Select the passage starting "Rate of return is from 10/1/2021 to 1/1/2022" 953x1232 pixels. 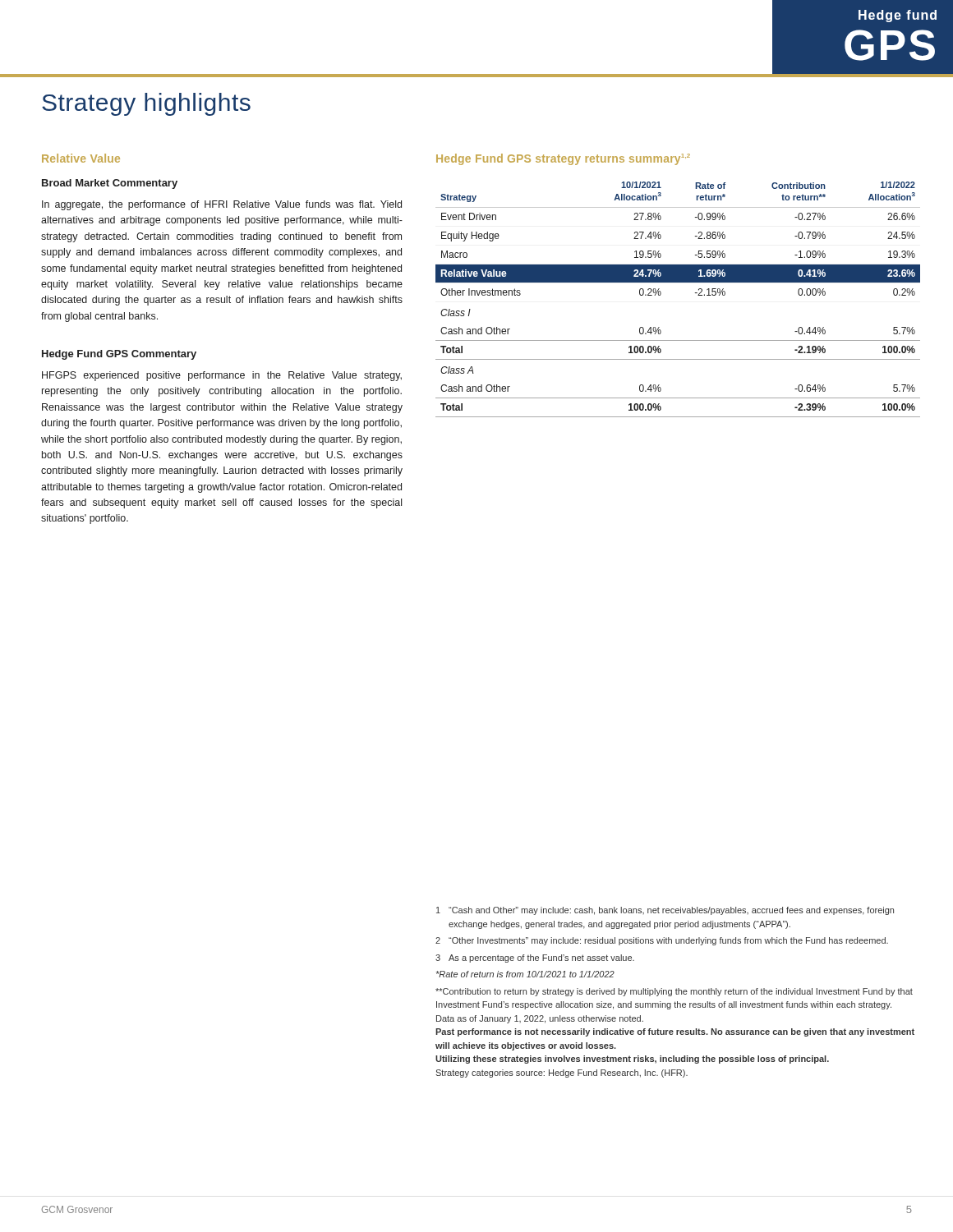525,974
